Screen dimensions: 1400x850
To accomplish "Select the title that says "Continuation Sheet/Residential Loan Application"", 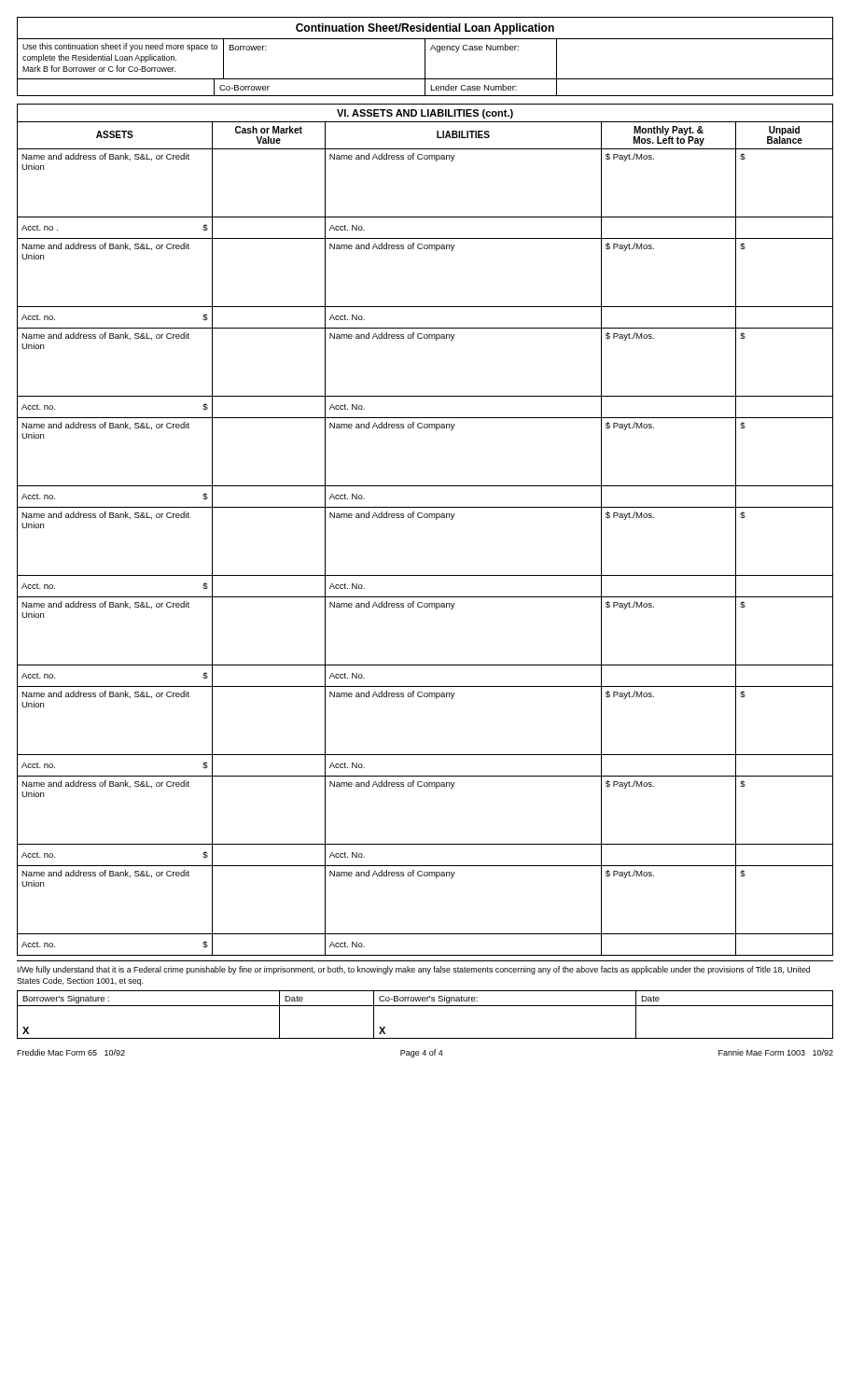I will 425,28.
